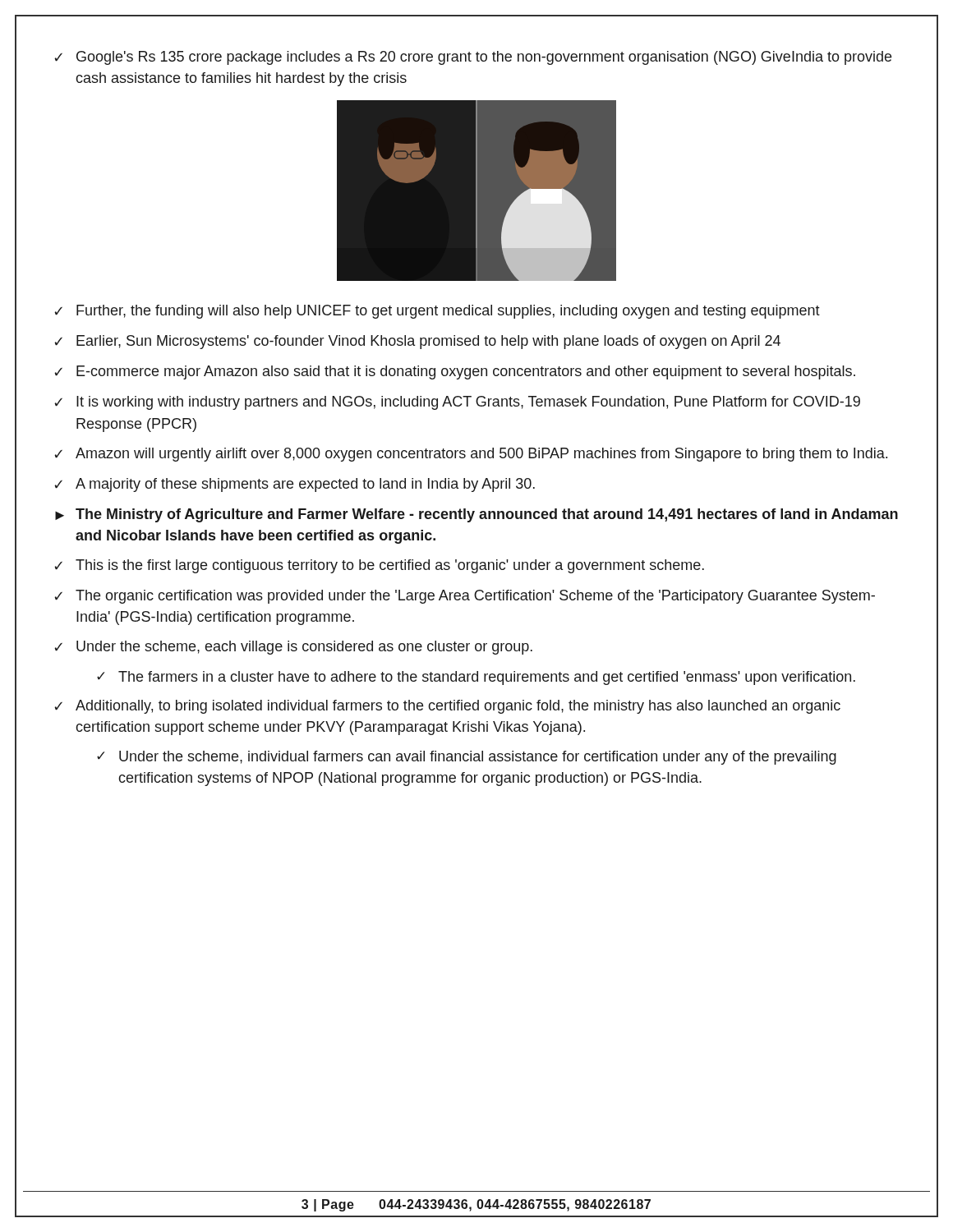
Task: Navigate to the region starting "✓ Further, the funding will also help UNICEF"
Action: [x=476, y=311]
